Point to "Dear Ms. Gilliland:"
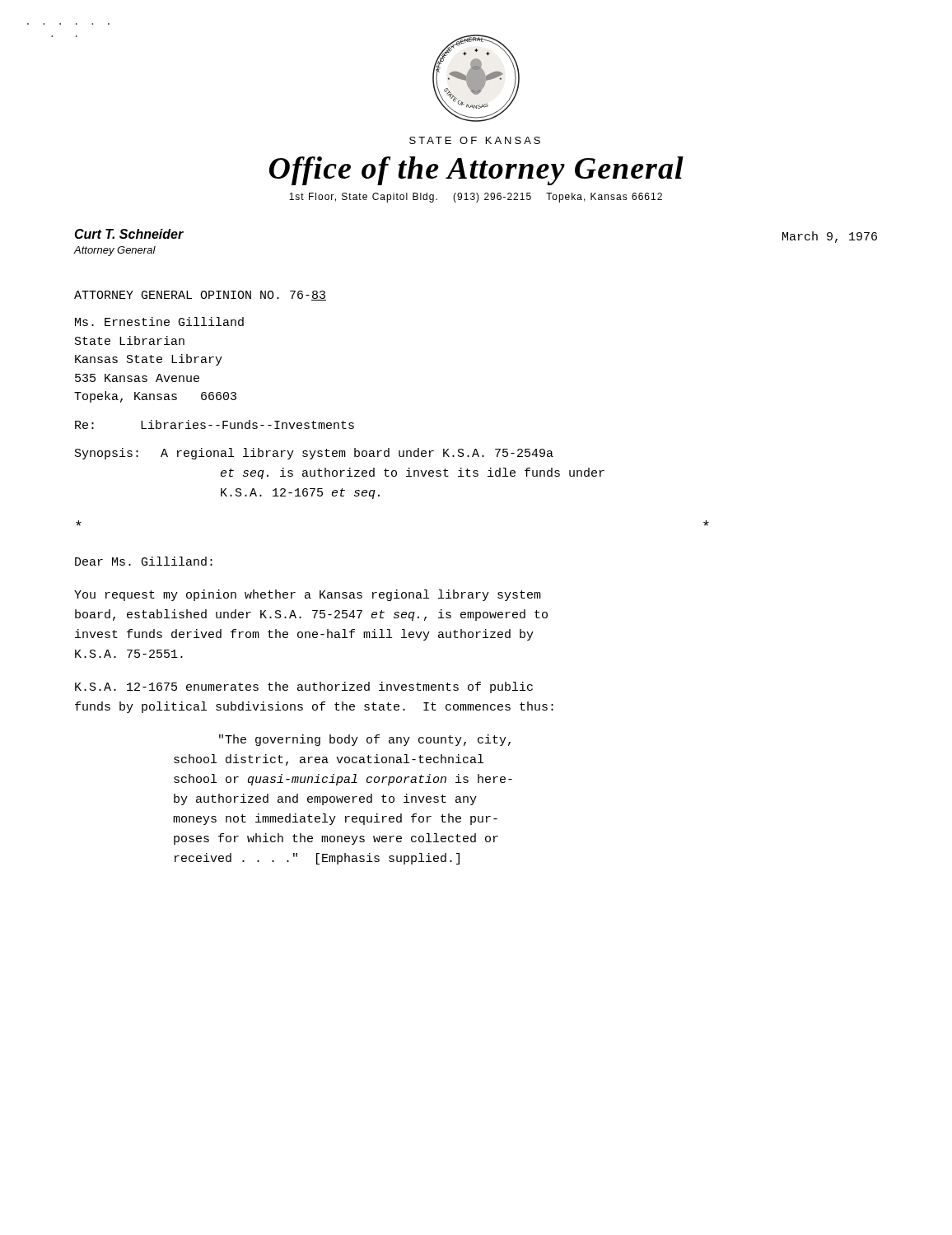The image size is (952, 1235). 145,562
